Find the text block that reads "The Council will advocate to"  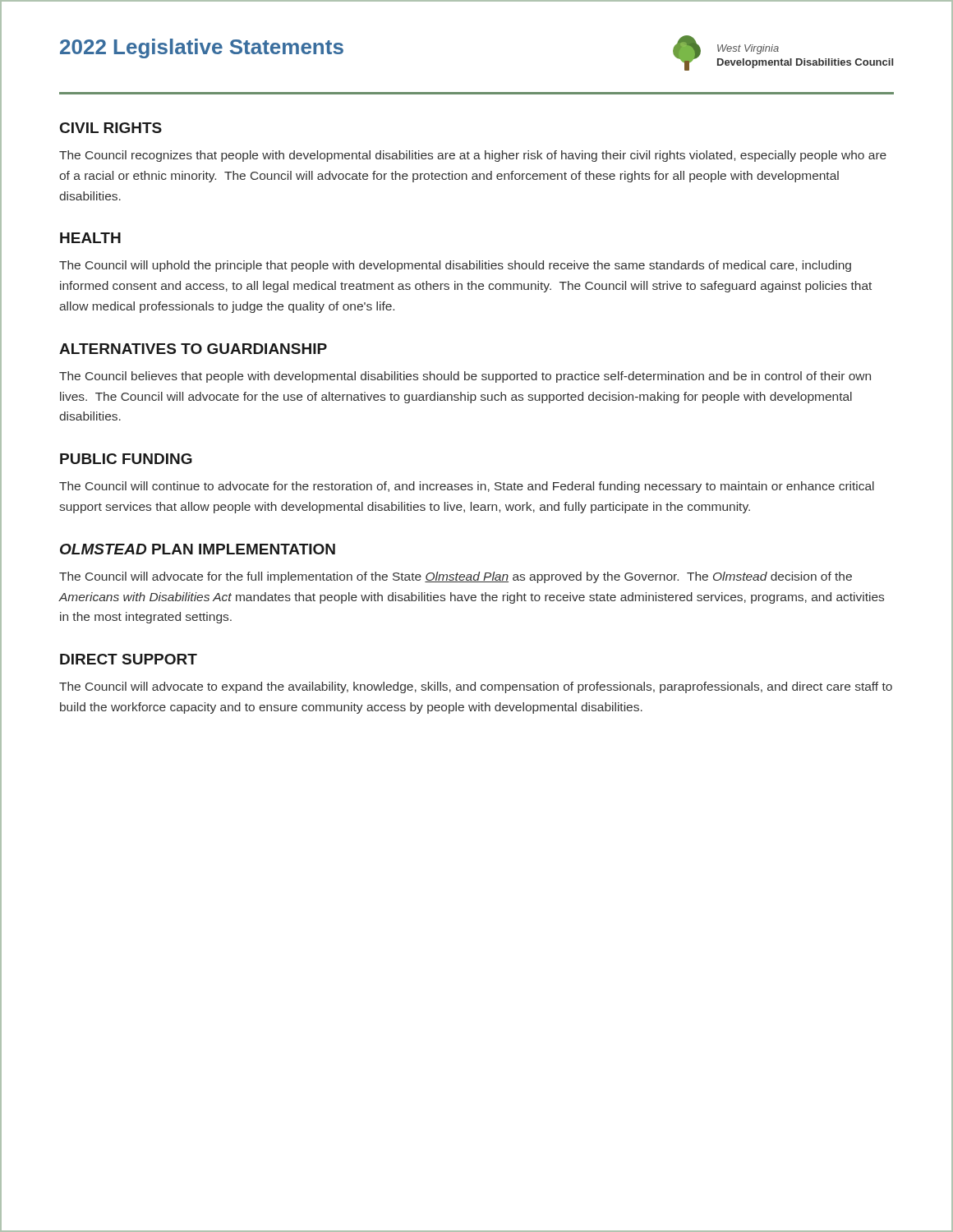coord(476,697)
